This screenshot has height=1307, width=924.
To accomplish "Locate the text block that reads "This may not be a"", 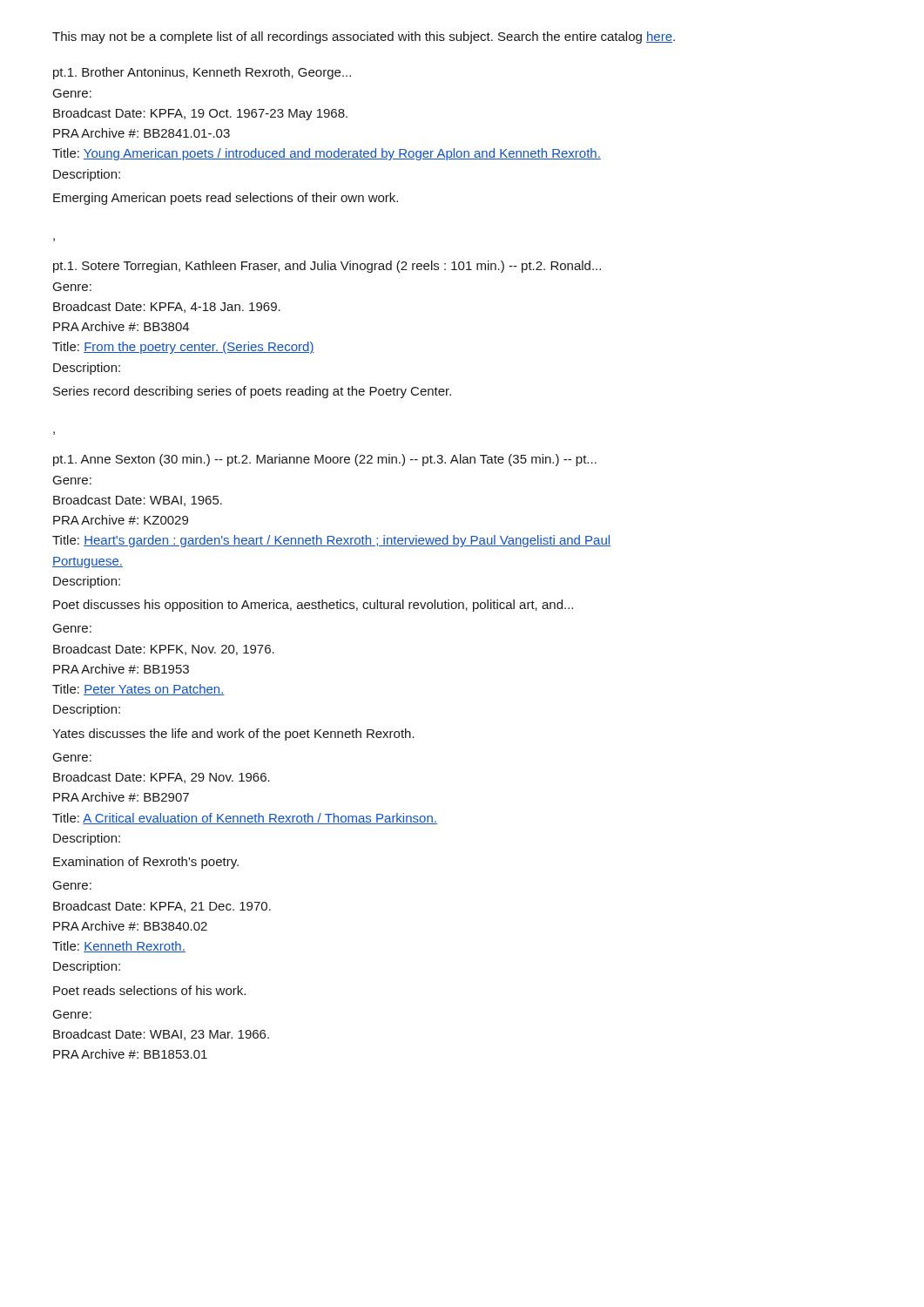I will click(364, 36).
